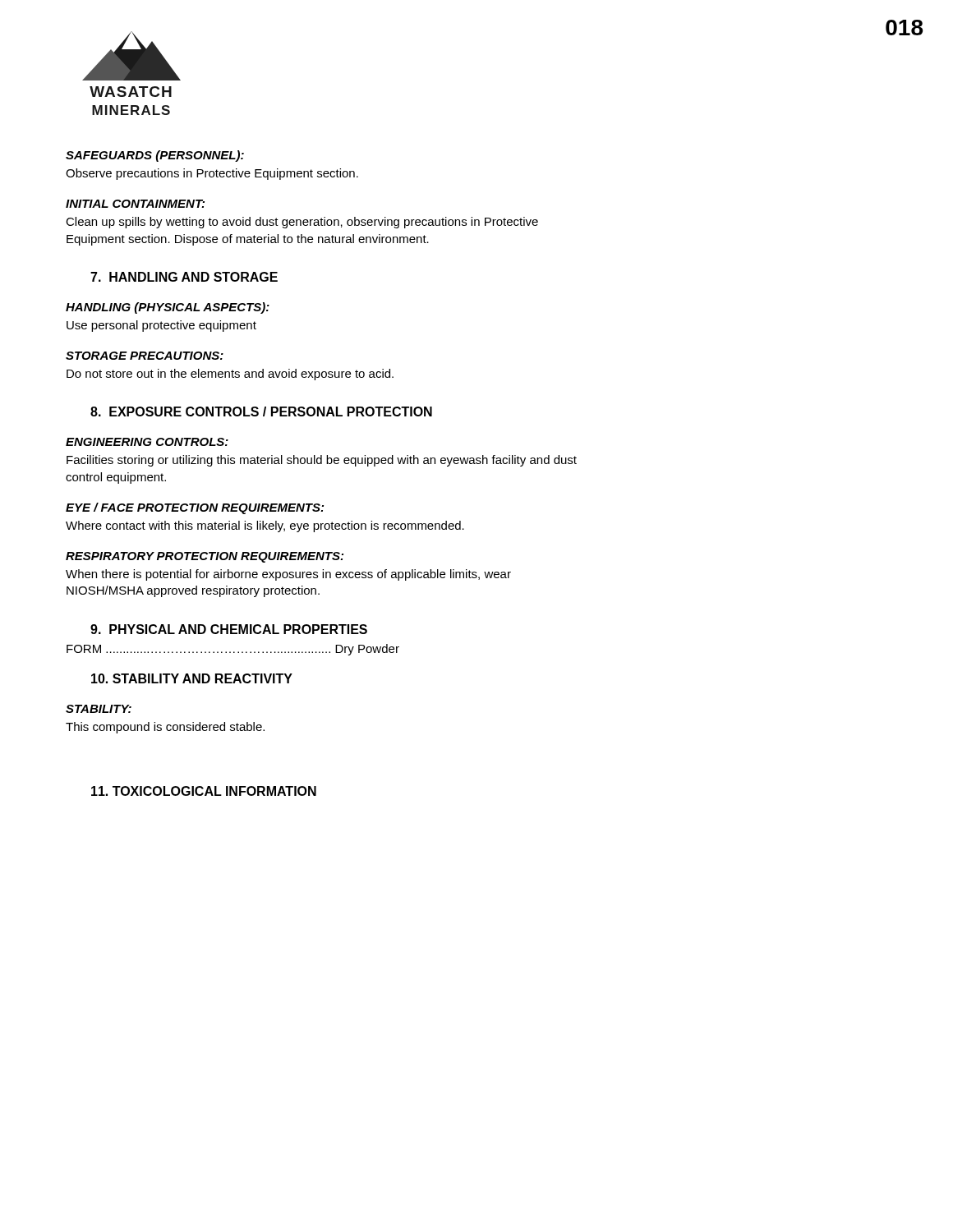
Task: Navigate to the element starting "When there is potential"
Action: coord(288,582)
